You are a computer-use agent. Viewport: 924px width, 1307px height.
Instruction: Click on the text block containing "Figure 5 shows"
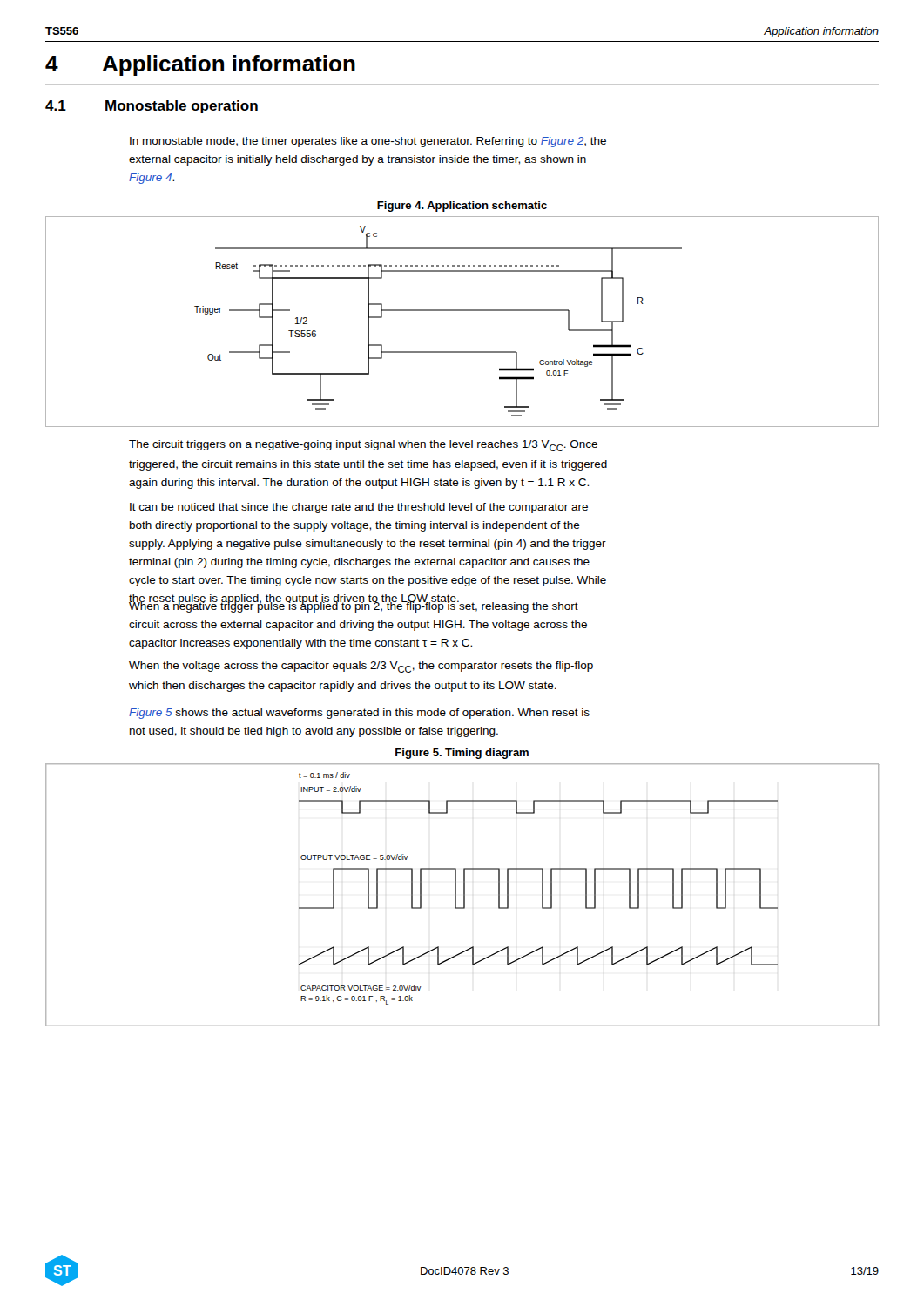tap(359, 721)
